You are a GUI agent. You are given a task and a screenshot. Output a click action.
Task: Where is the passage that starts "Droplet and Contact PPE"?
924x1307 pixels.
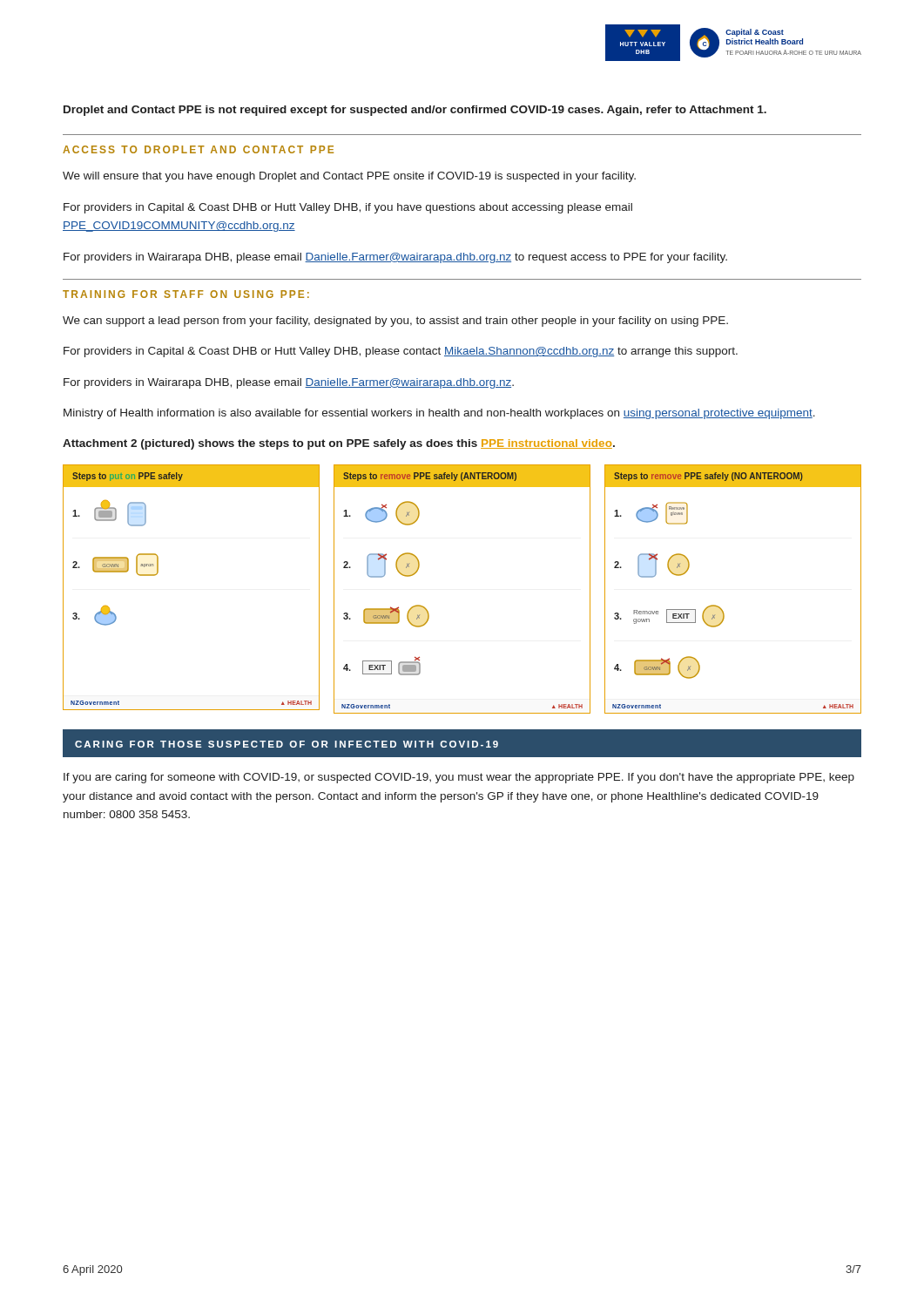point(415,109)
